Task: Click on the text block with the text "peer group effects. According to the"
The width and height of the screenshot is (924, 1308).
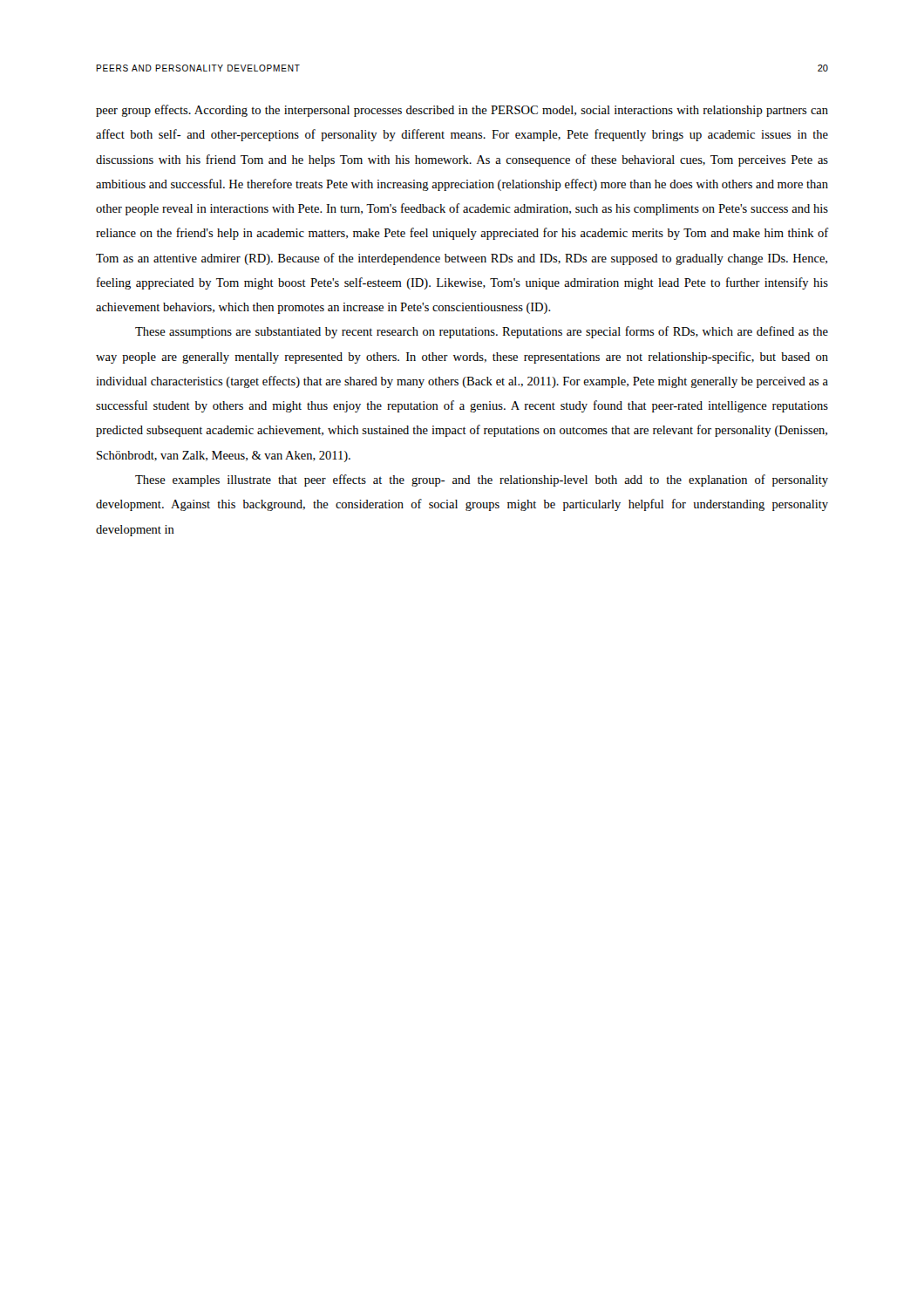Action: (462, 208)
